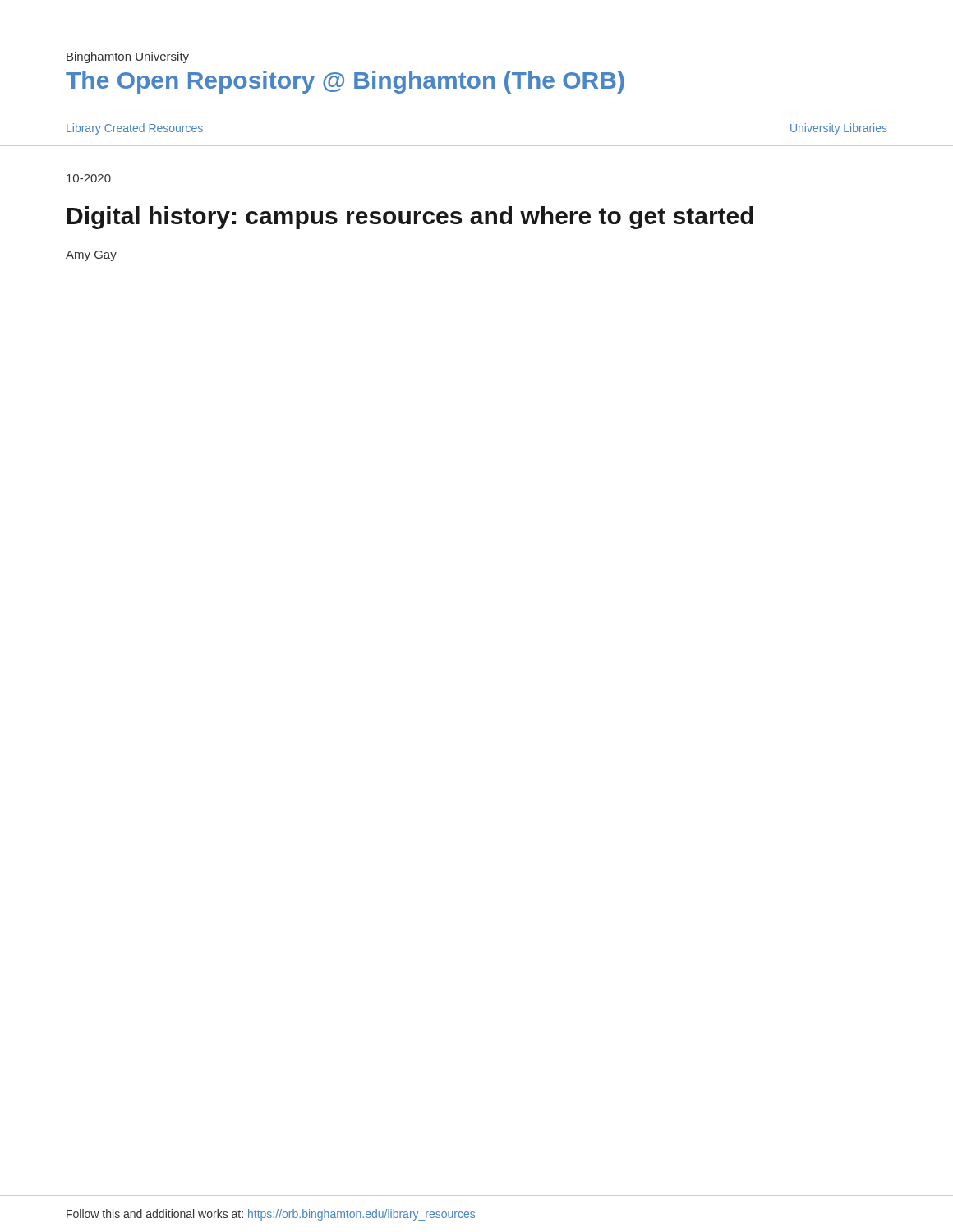Where does it say "University Libraries"?

pos(838,128)
